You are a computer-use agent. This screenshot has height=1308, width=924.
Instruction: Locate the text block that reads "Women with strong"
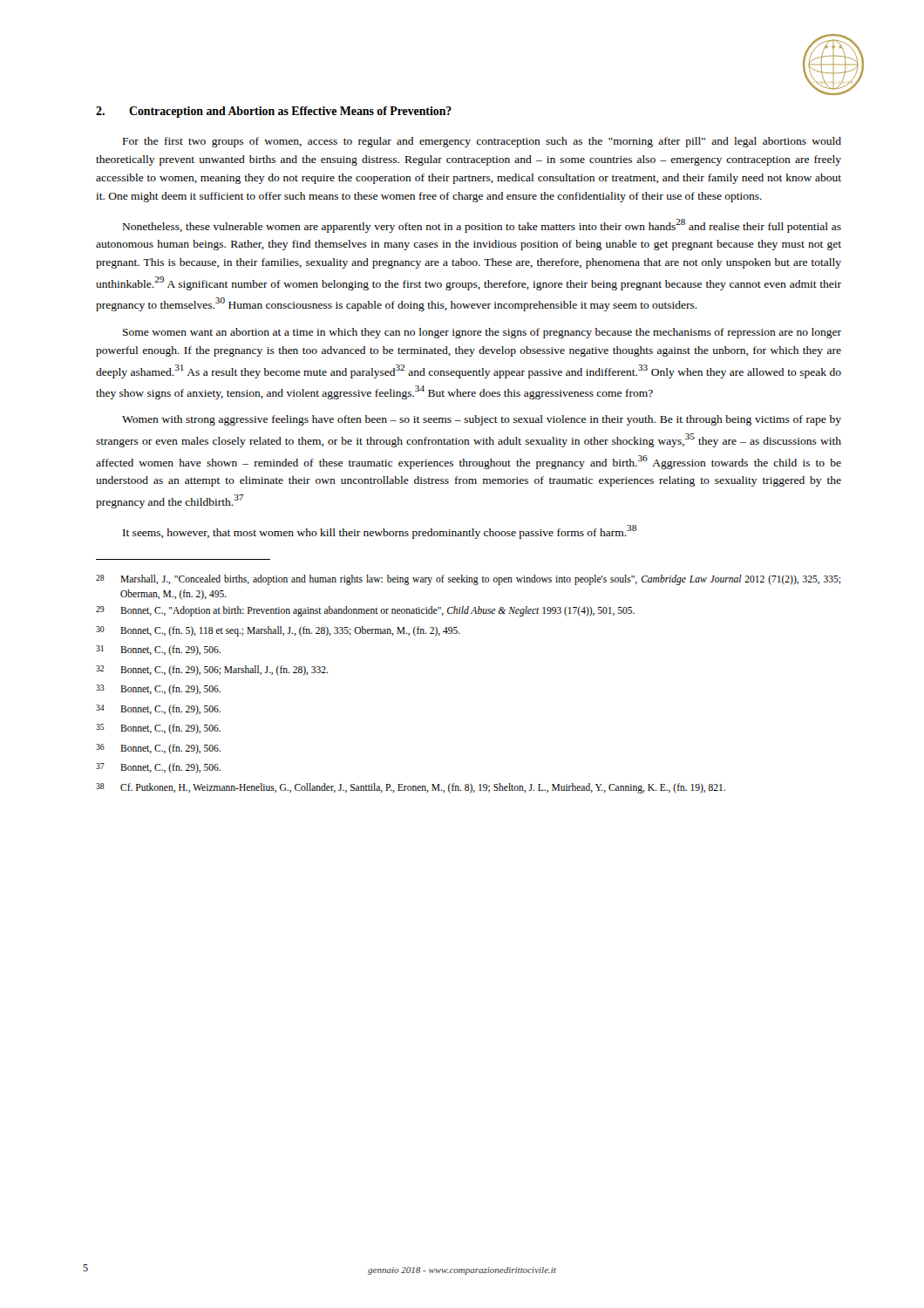469,461
